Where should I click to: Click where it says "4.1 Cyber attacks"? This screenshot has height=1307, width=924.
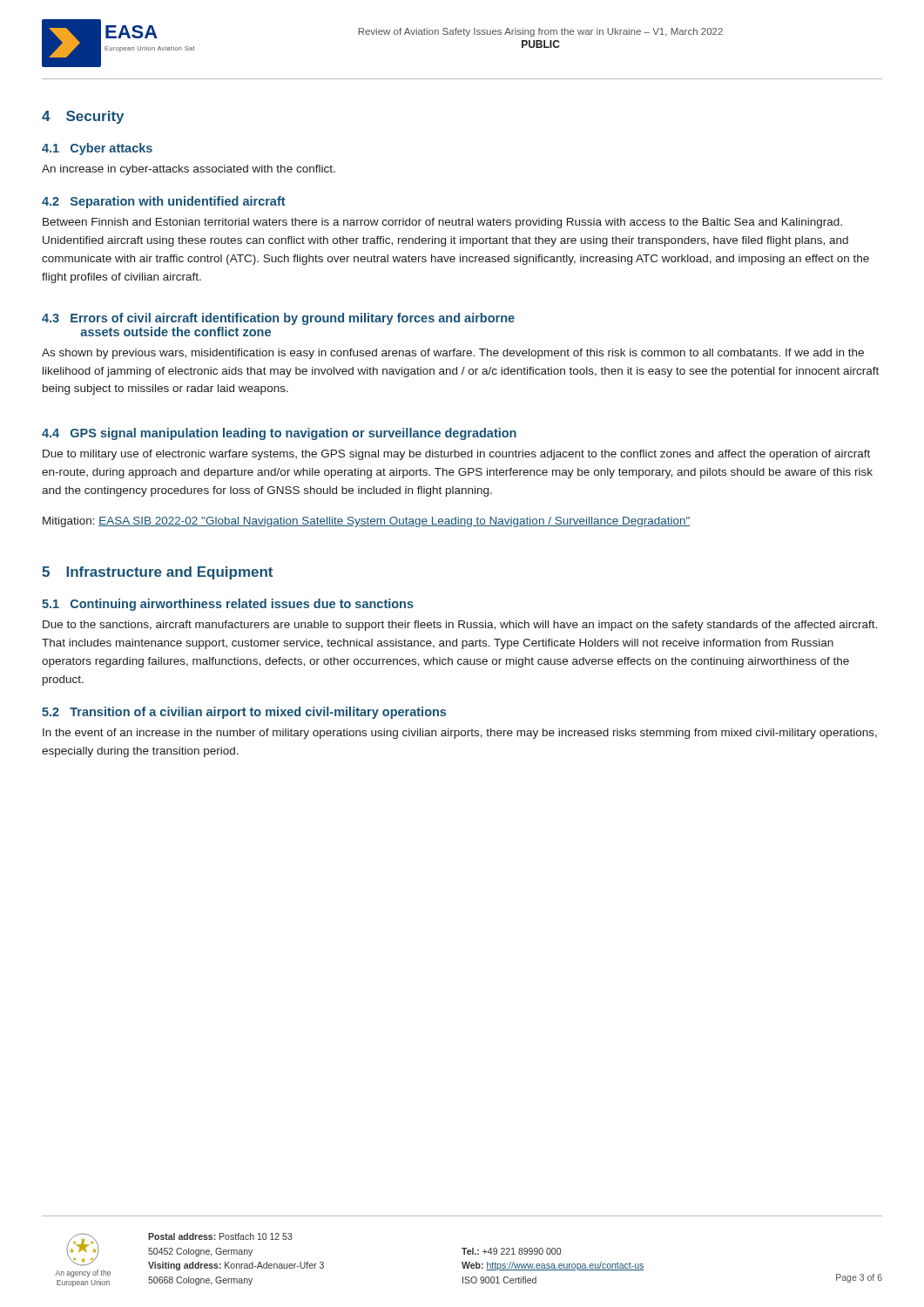click(x=97, y=148)
